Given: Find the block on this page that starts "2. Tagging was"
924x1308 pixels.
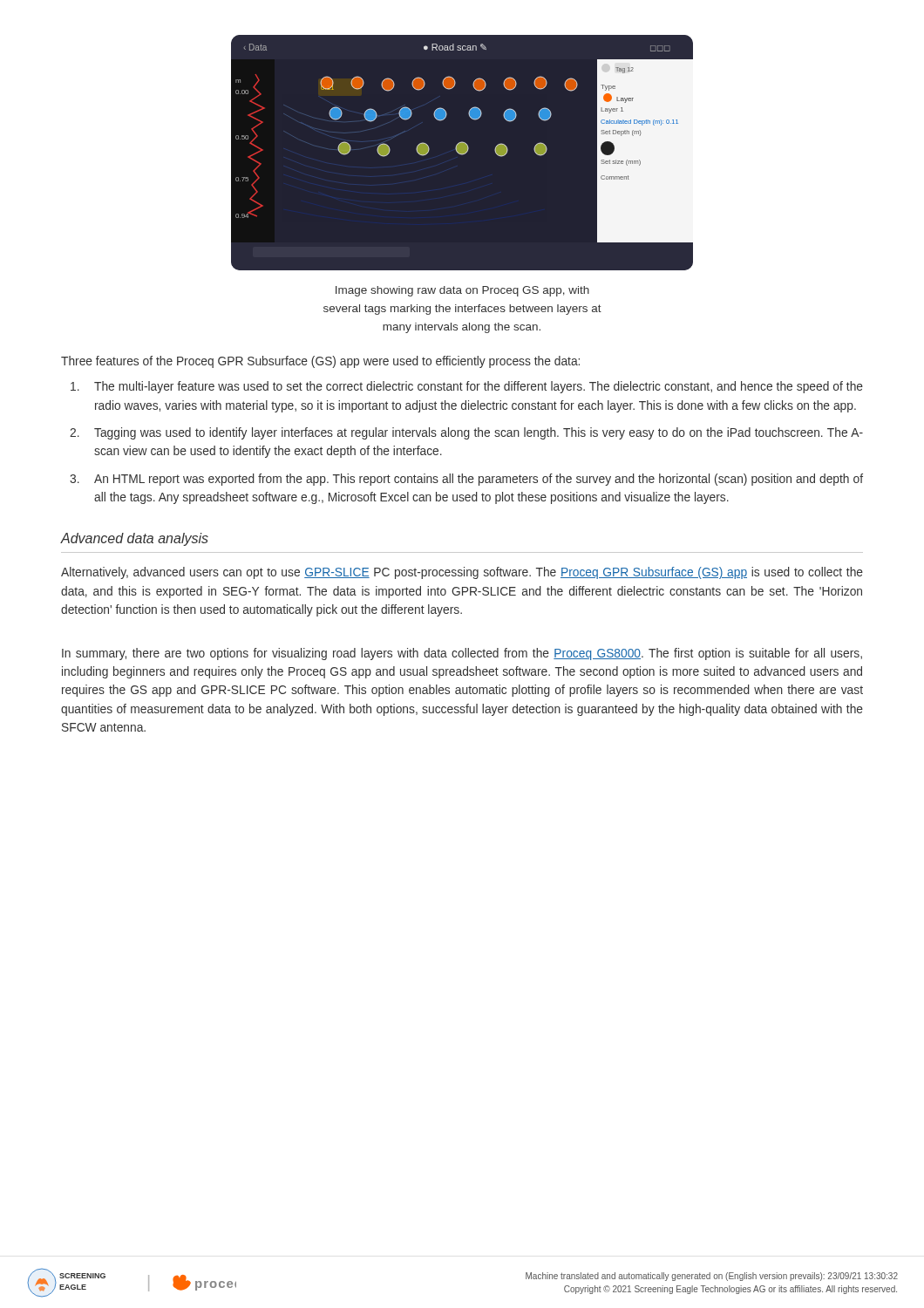Looking at the screenshot, I should [x=466, y=442].
